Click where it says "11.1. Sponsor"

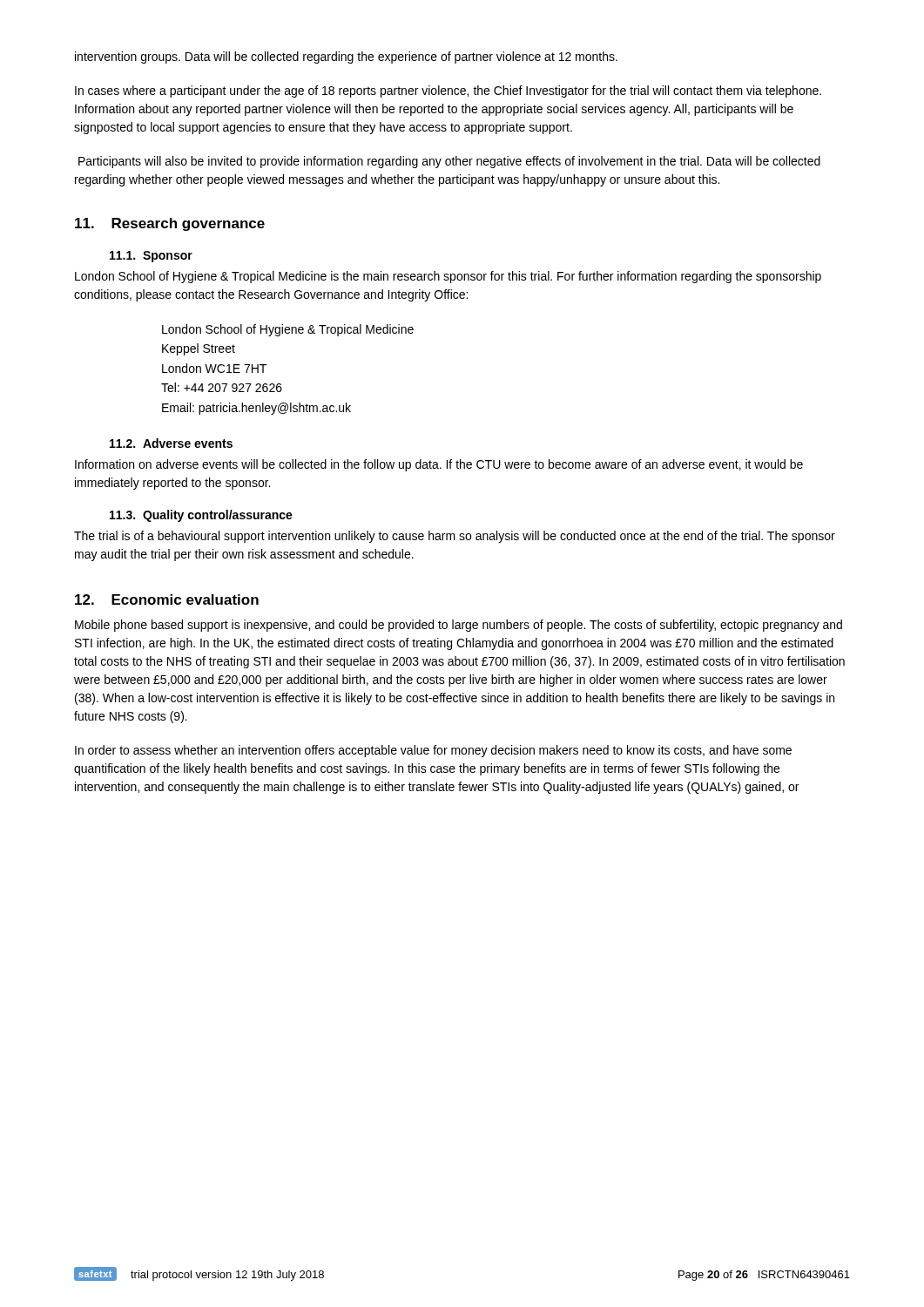tap(151, 255)
